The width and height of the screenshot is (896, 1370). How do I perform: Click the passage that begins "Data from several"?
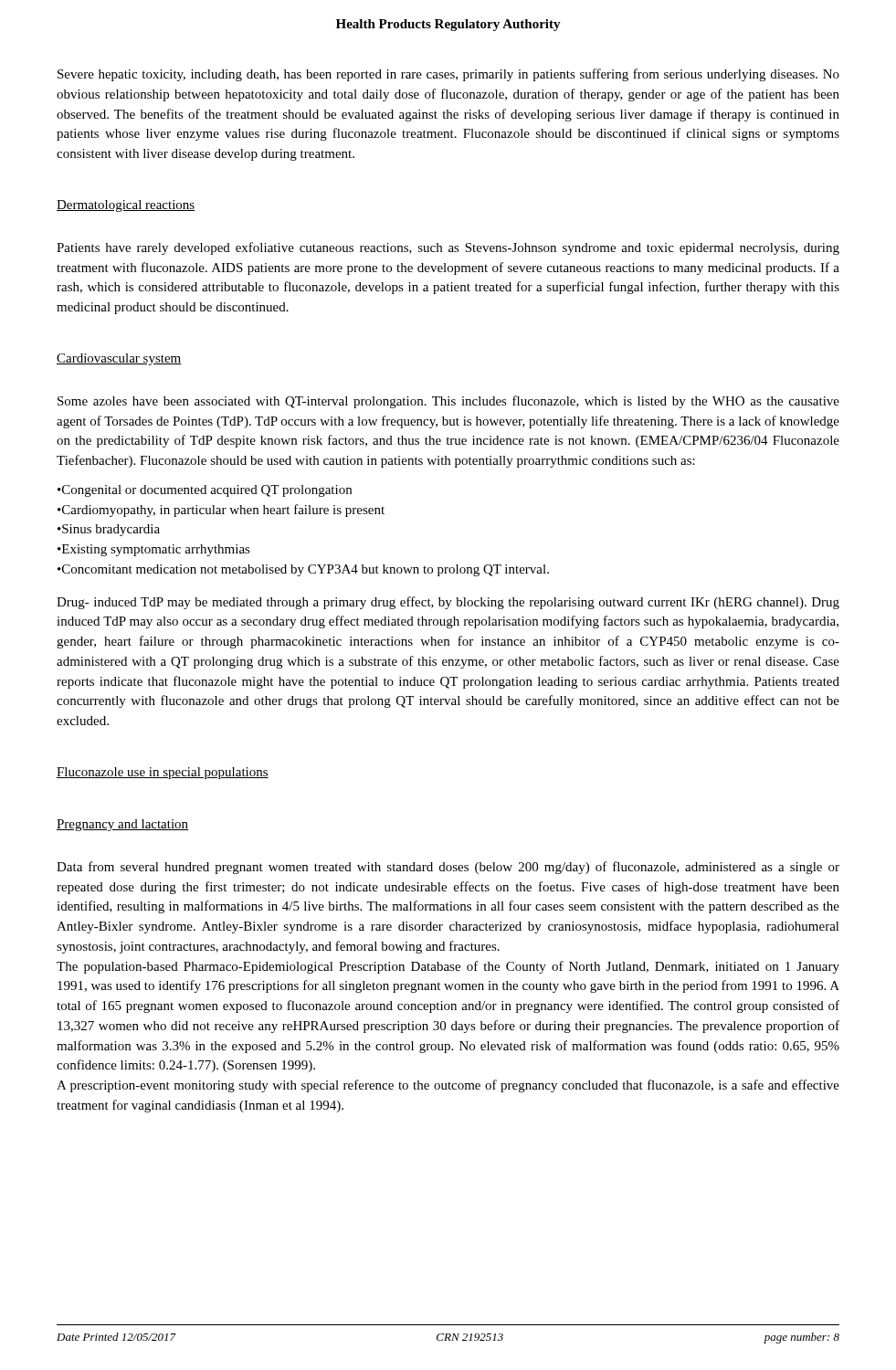coord(448,986)
